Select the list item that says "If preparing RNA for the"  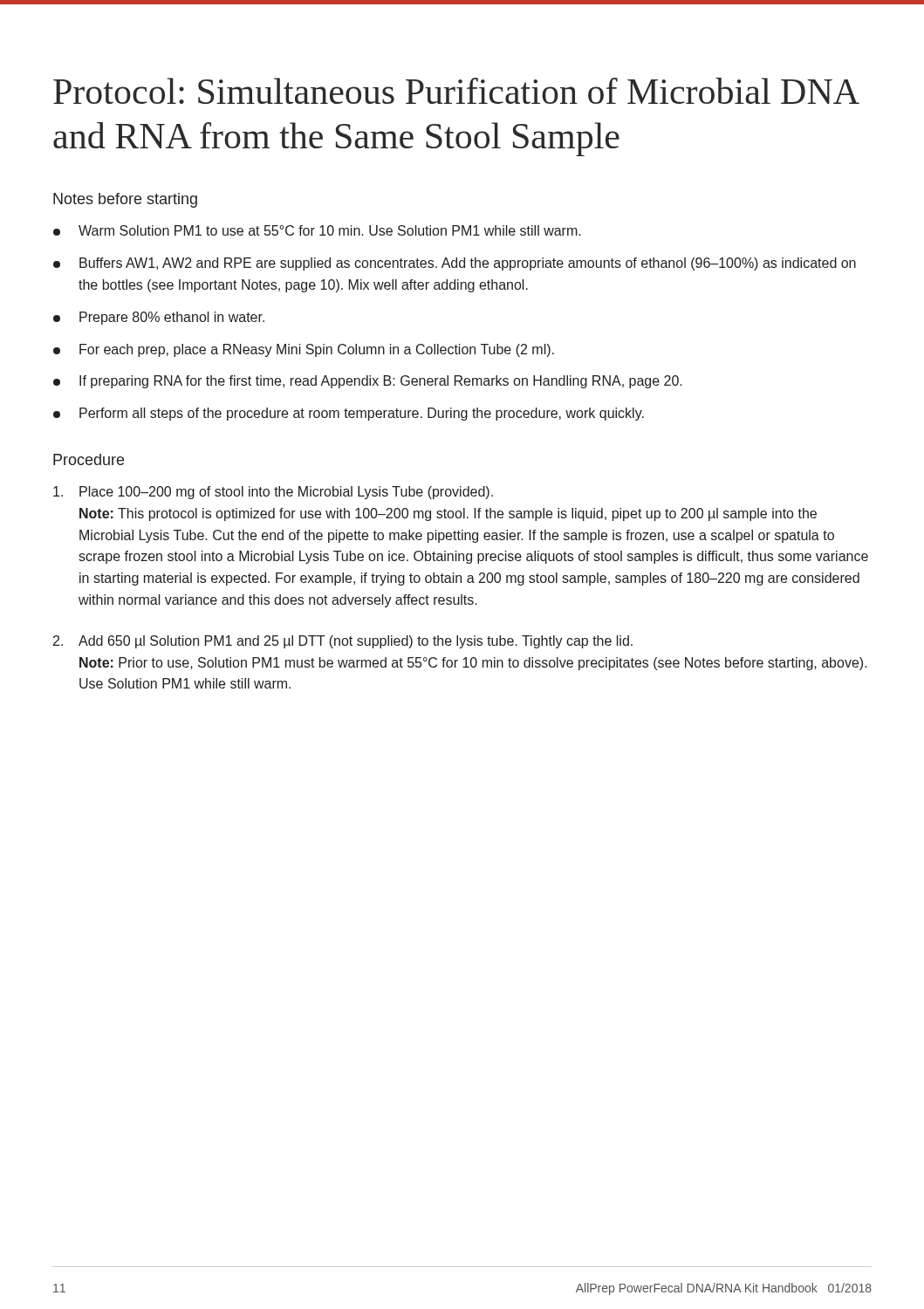[462, 382]
